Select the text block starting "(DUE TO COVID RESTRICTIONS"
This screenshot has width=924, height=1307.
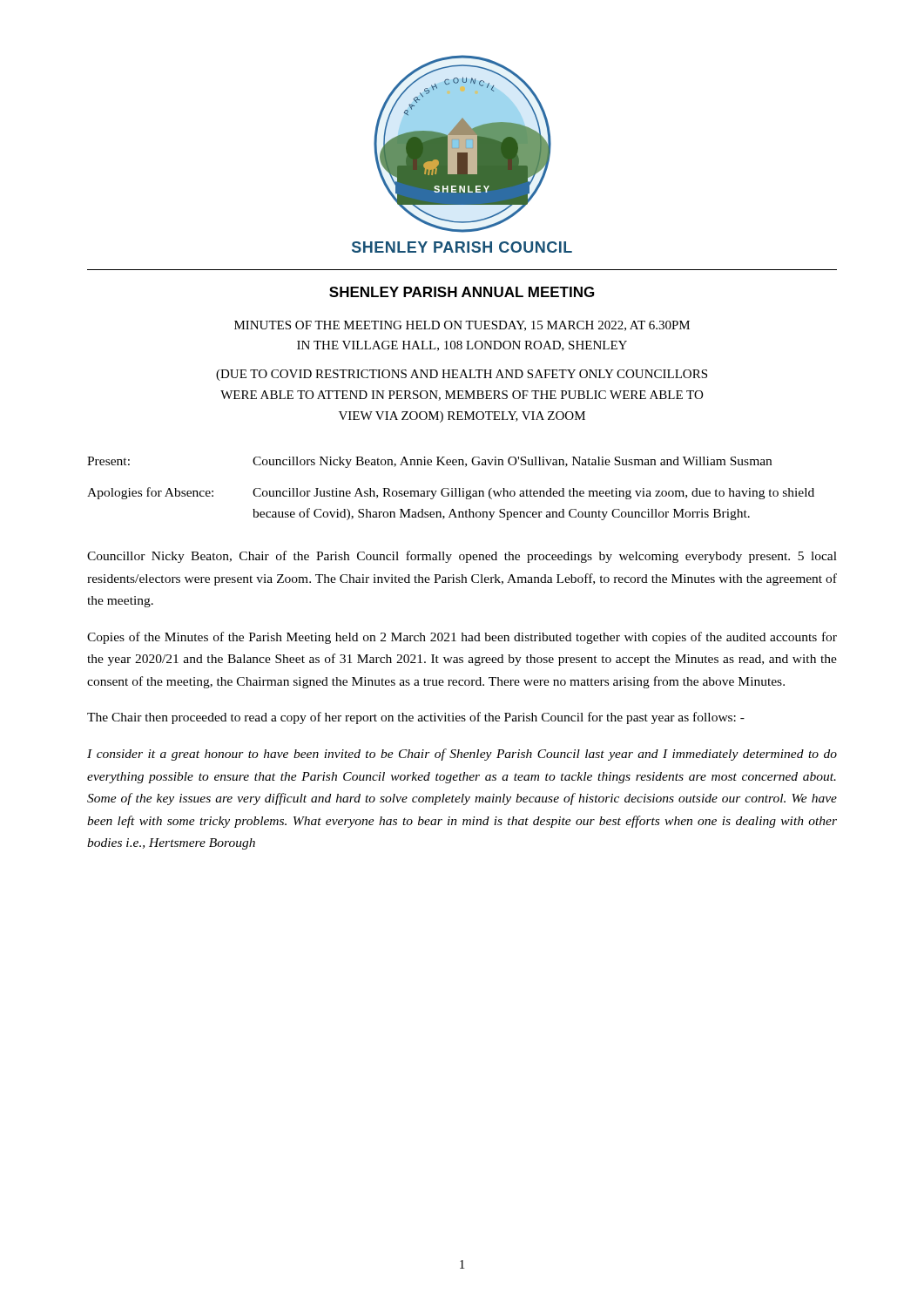point(462,395)
